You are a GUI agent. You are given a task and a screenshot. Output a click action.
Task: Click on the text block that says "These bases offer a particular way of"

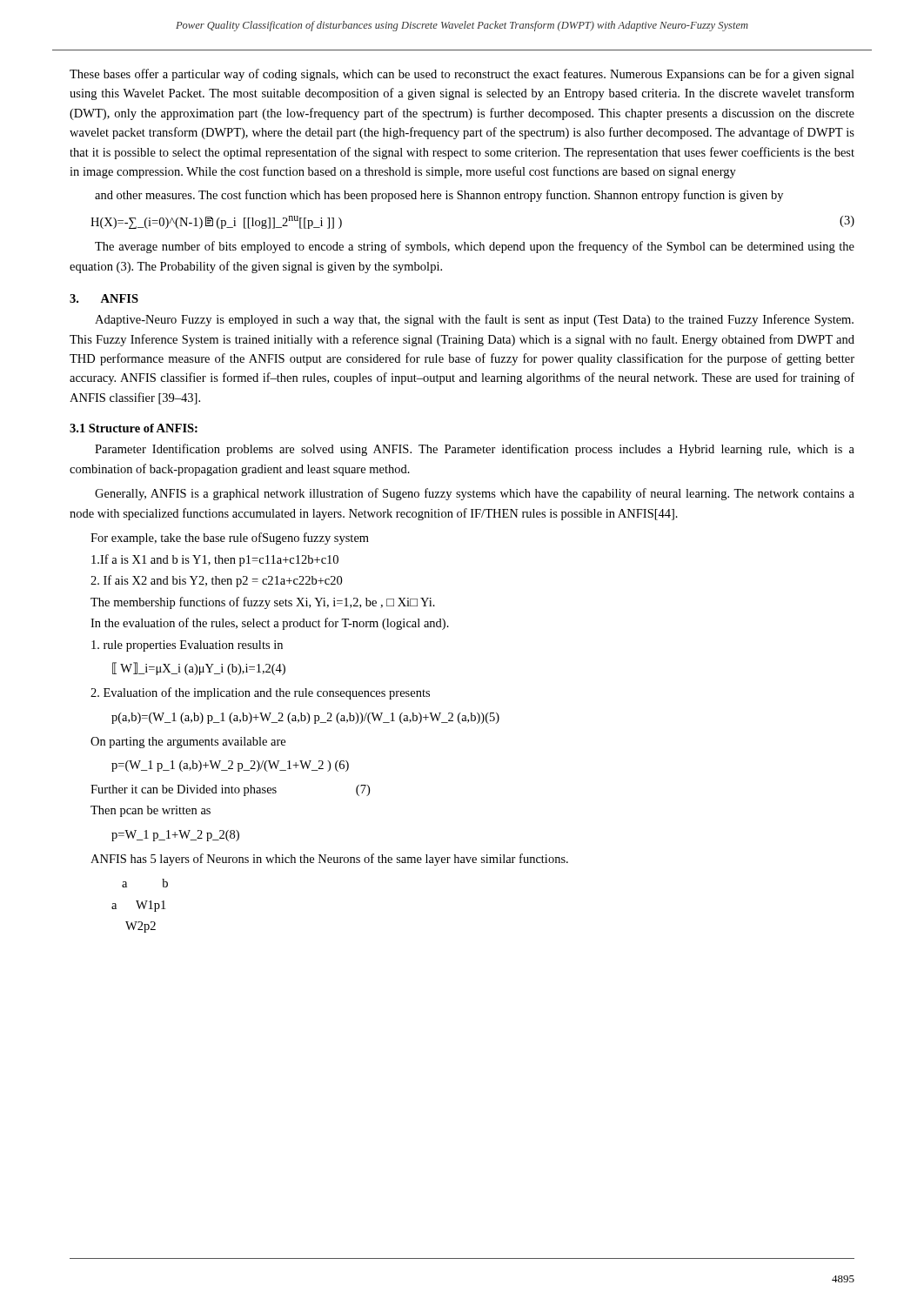pos(462,123)
